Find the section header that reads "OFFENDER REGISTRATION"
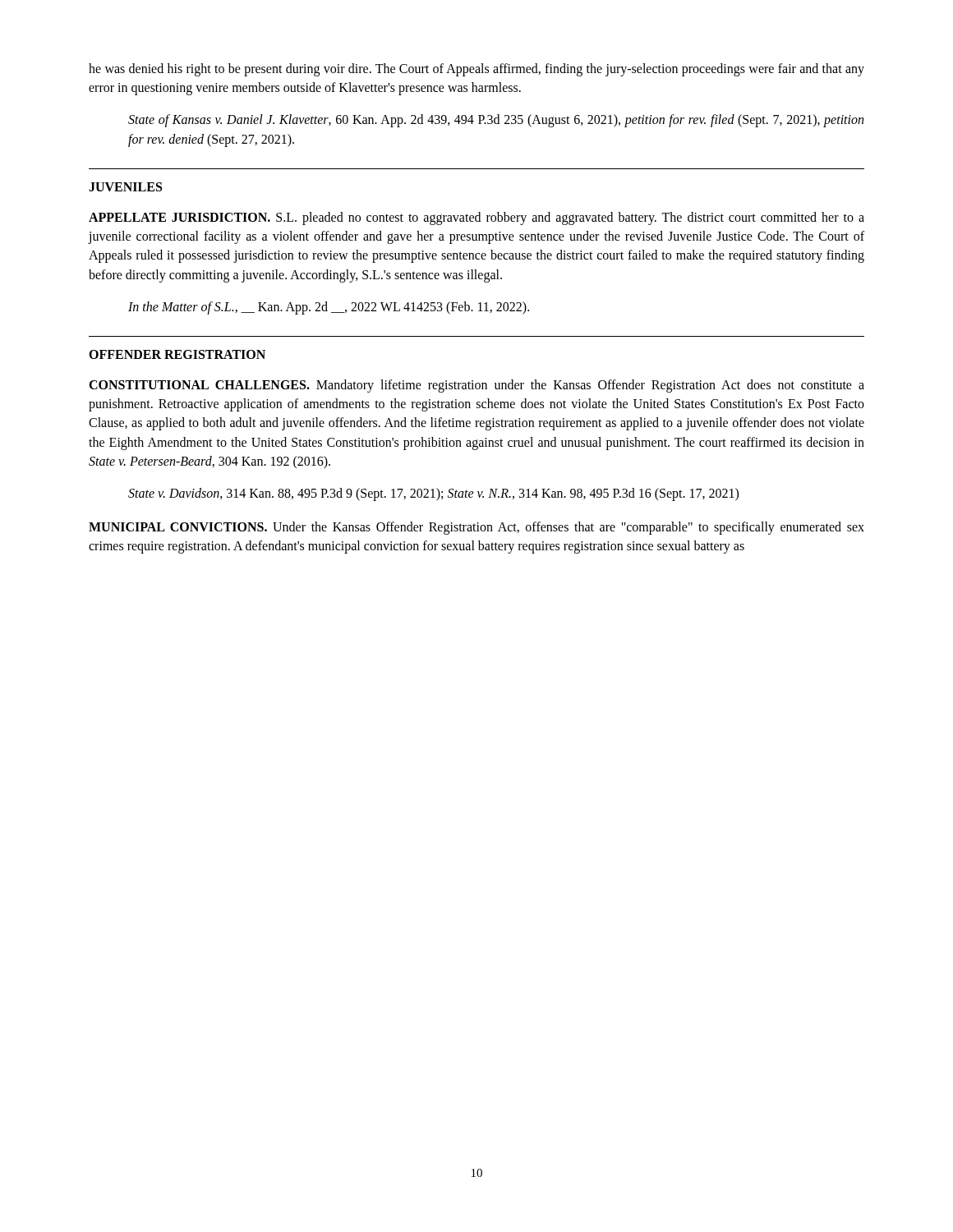The image size is (953, 1232). (177, 354)
